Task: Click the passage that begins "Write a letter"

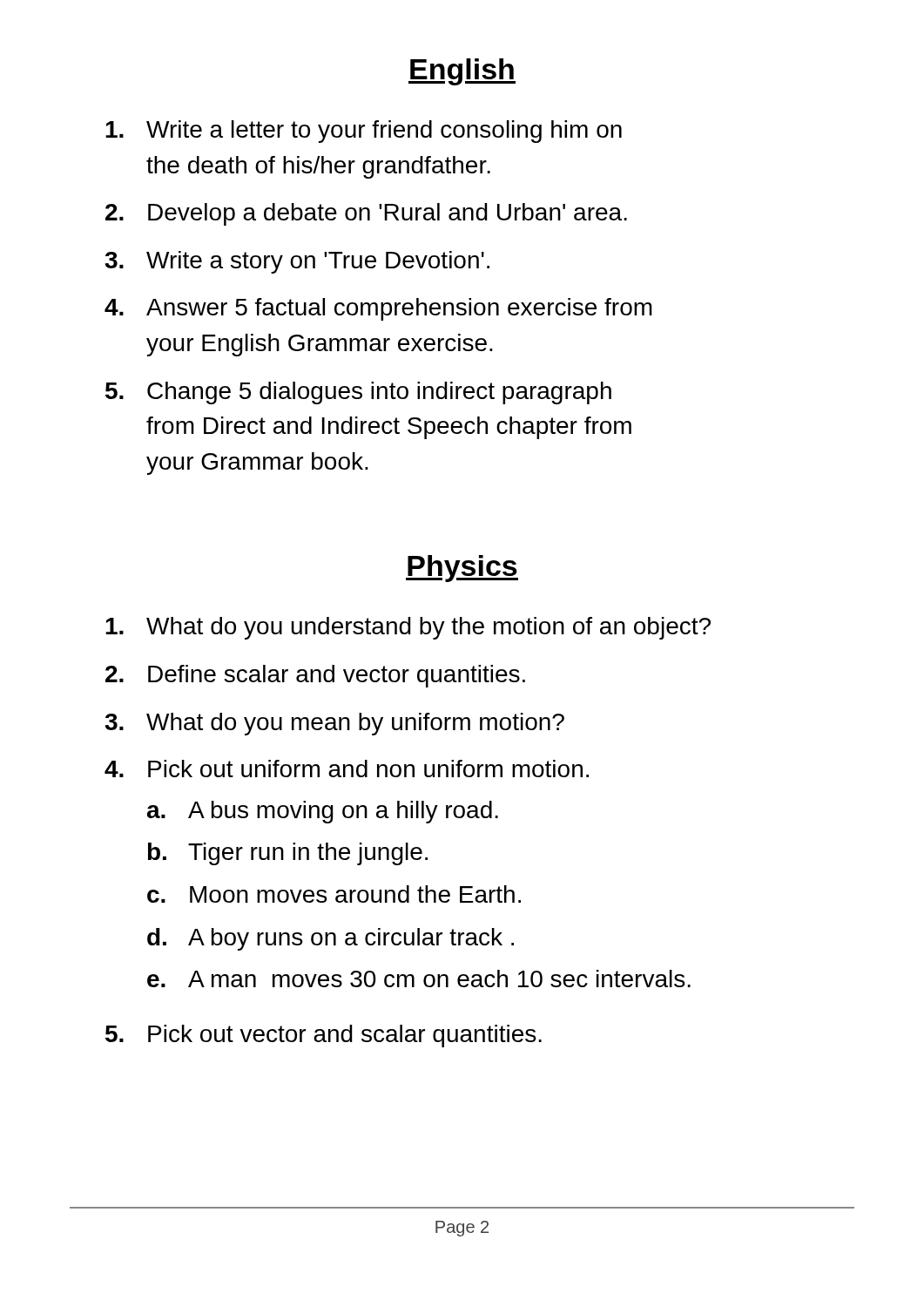Action: [475, 148]
